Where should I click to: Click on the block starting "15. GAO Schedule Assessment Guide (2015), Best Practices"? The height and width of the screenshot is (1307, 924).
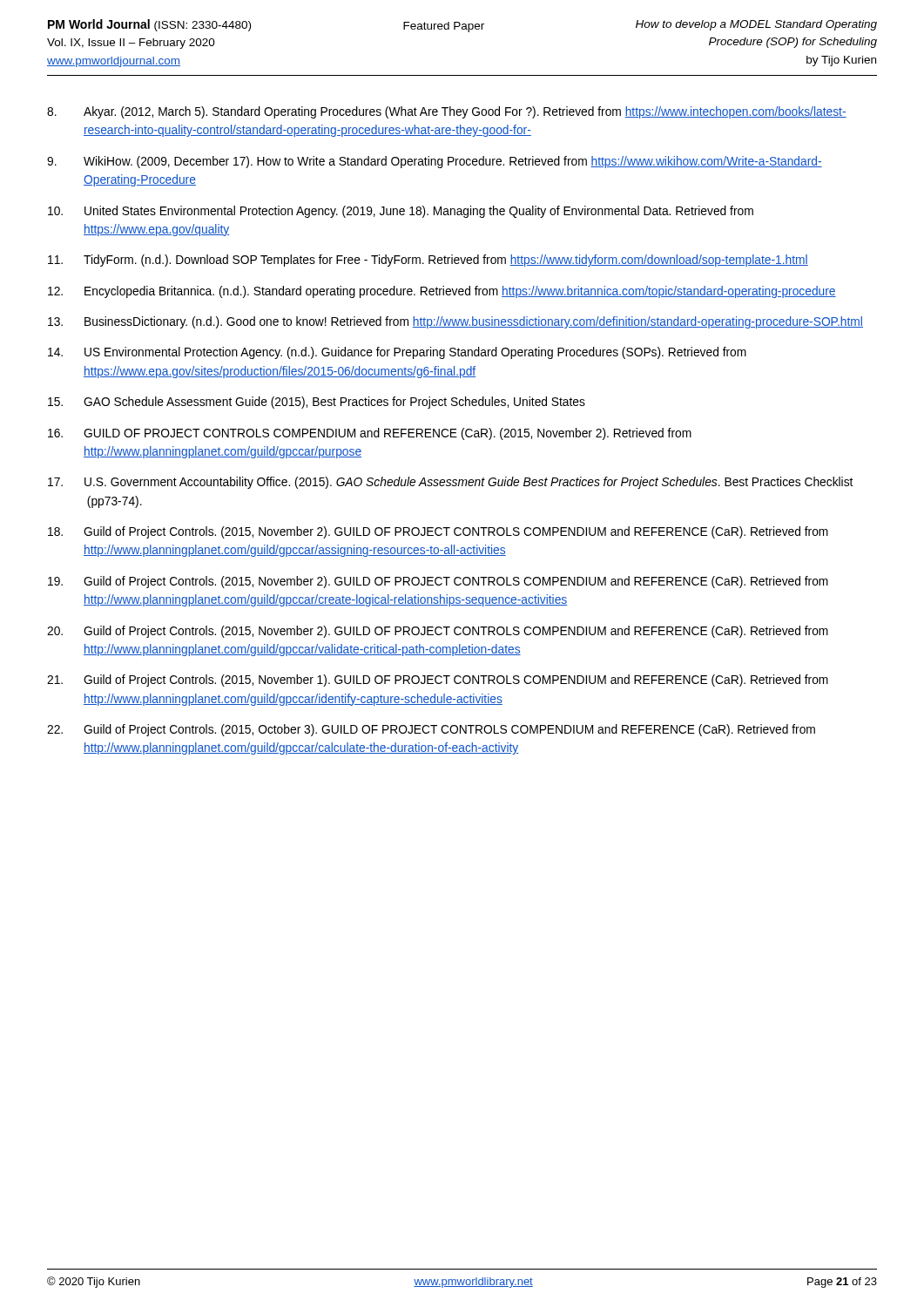[x=462, y=402]
